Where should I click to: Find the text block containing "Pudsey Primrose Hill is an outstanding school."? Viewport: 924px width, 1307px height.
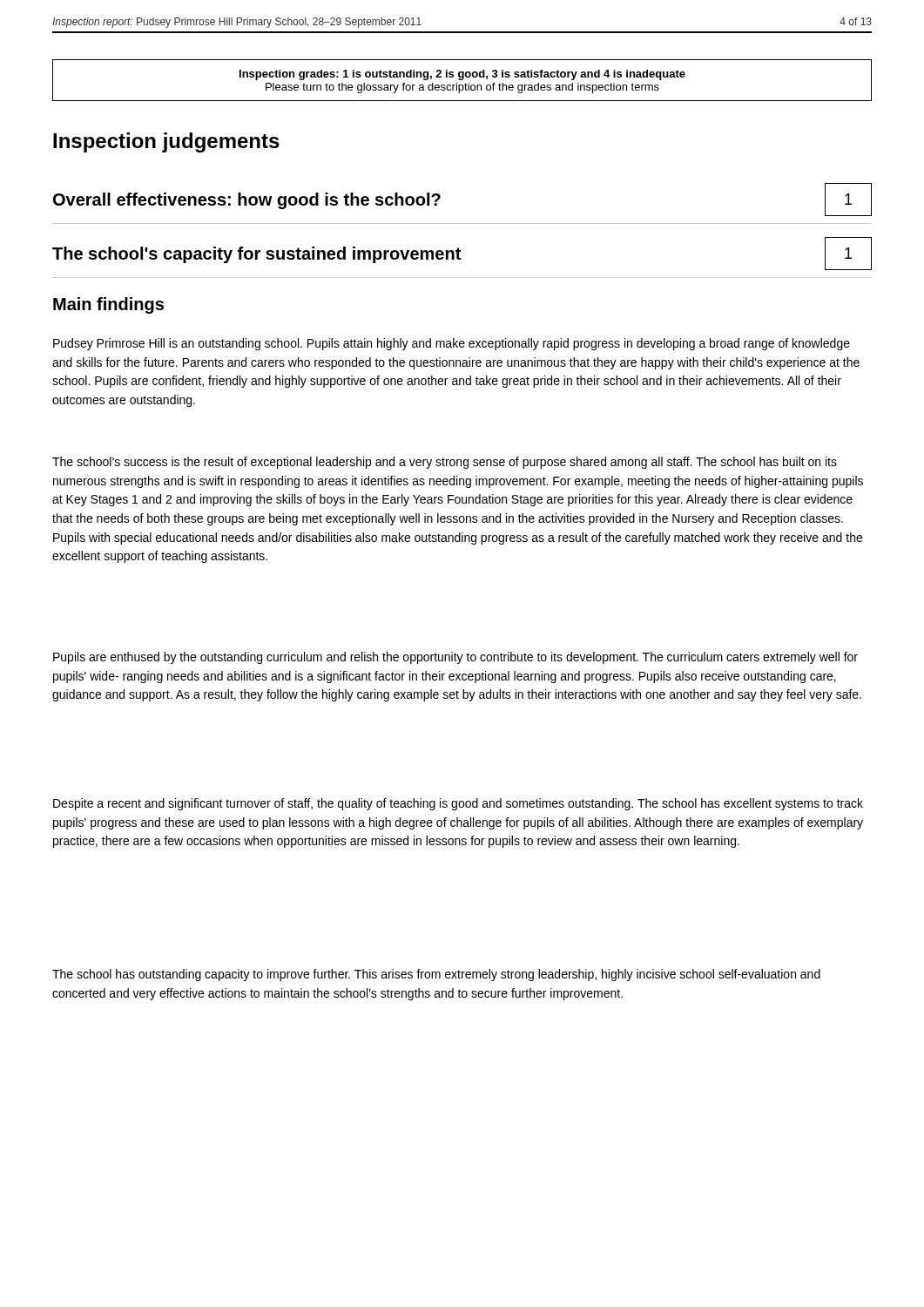pyautogui.click(x=456, y=372)
